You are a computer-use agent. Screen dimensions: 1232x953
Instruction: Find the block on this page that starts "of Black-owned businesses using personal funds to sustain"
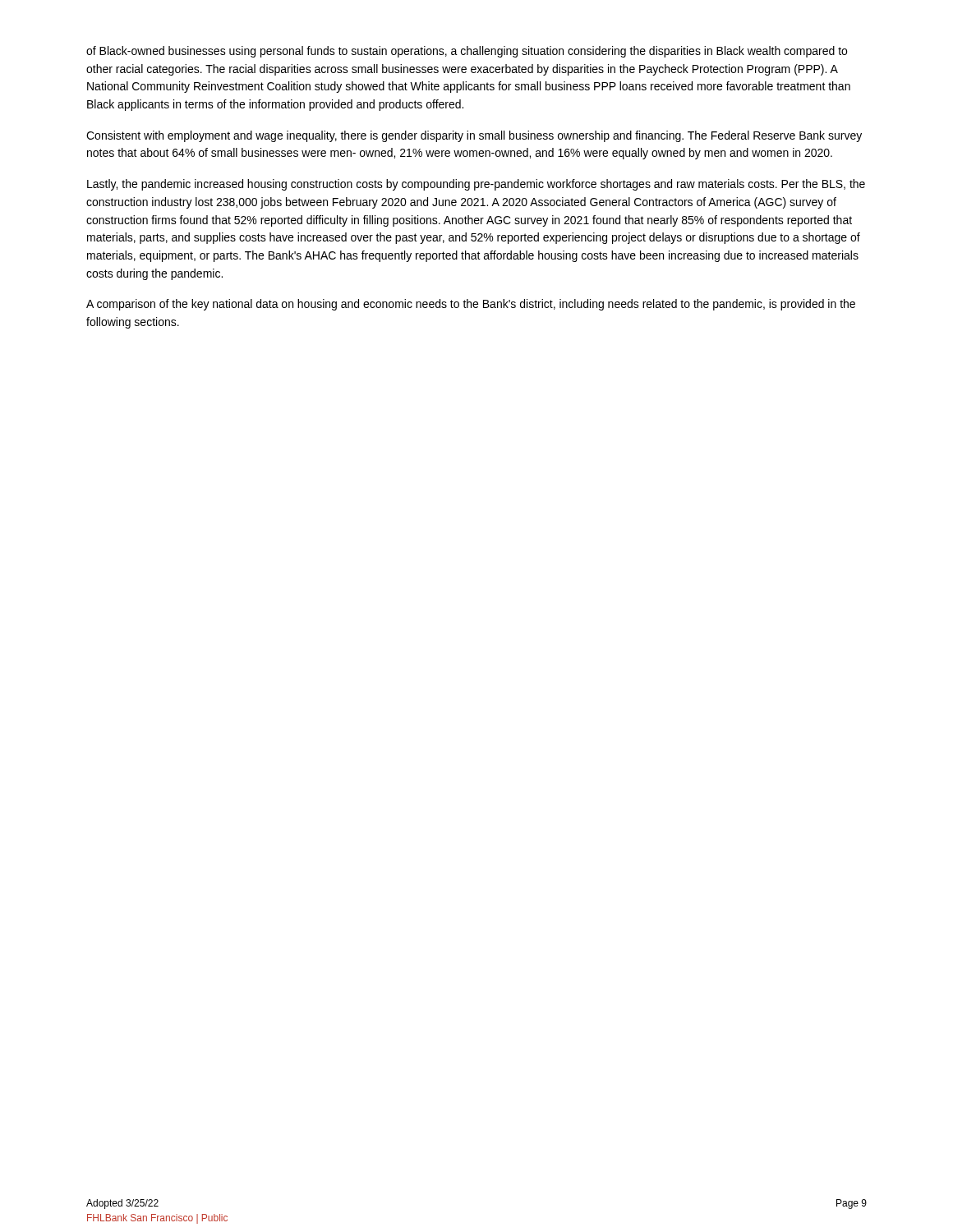[x=468, y=78]
